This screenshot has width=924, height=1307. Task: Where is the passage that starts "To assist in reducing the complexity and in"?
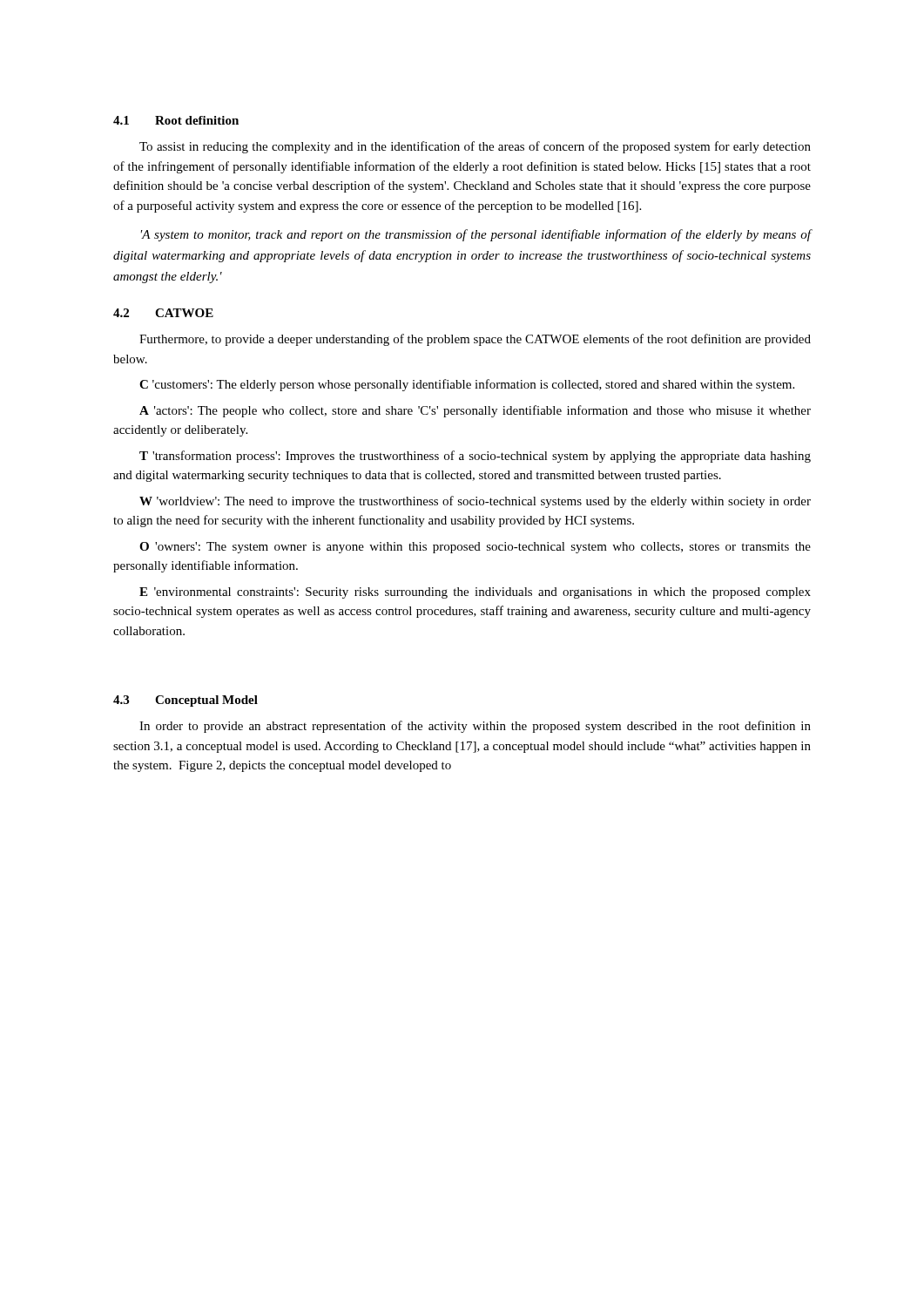[x=462, y=176]
